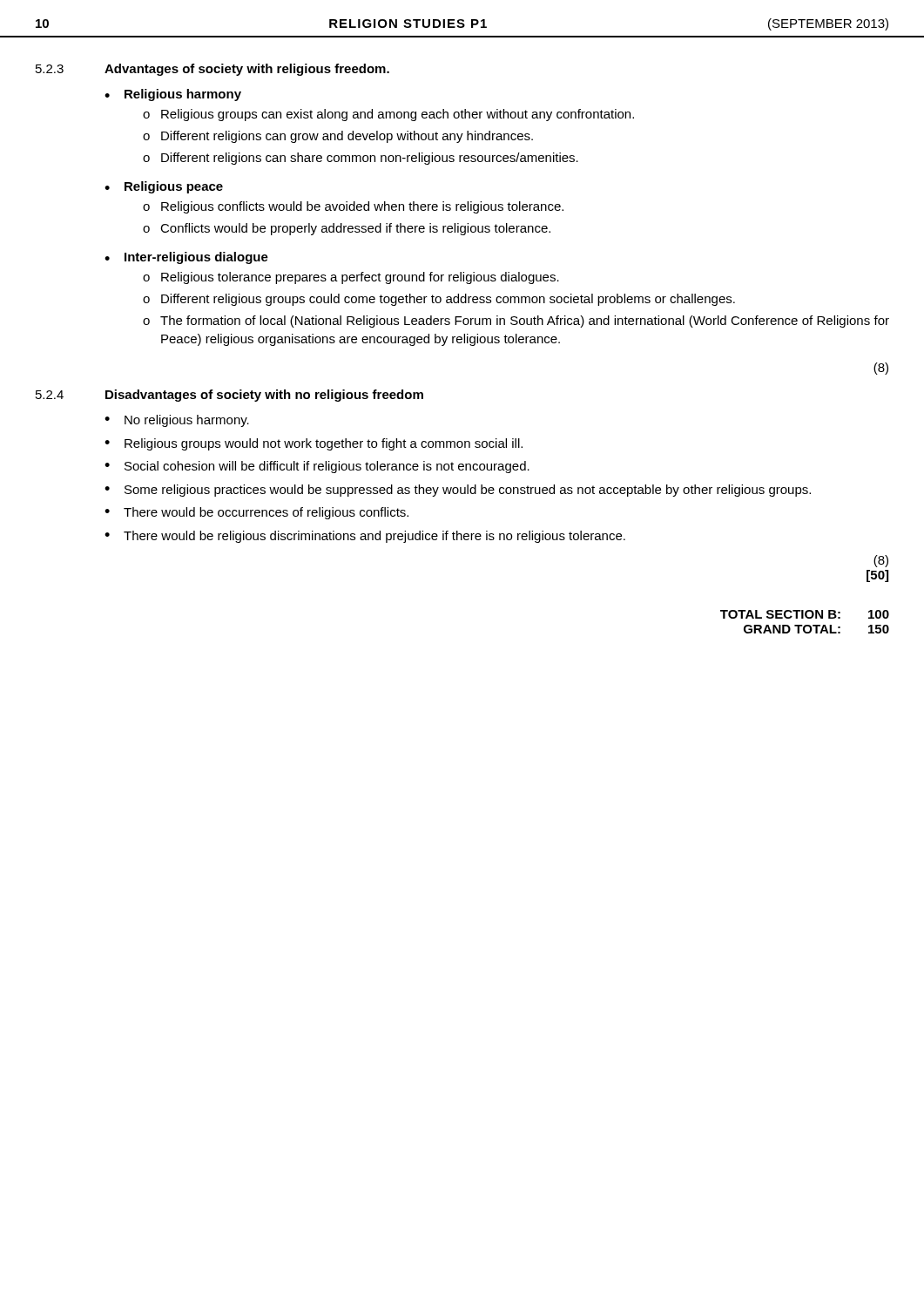Select the element starting "•Religious groups would not work together to fight"

(x=314, y=443)
